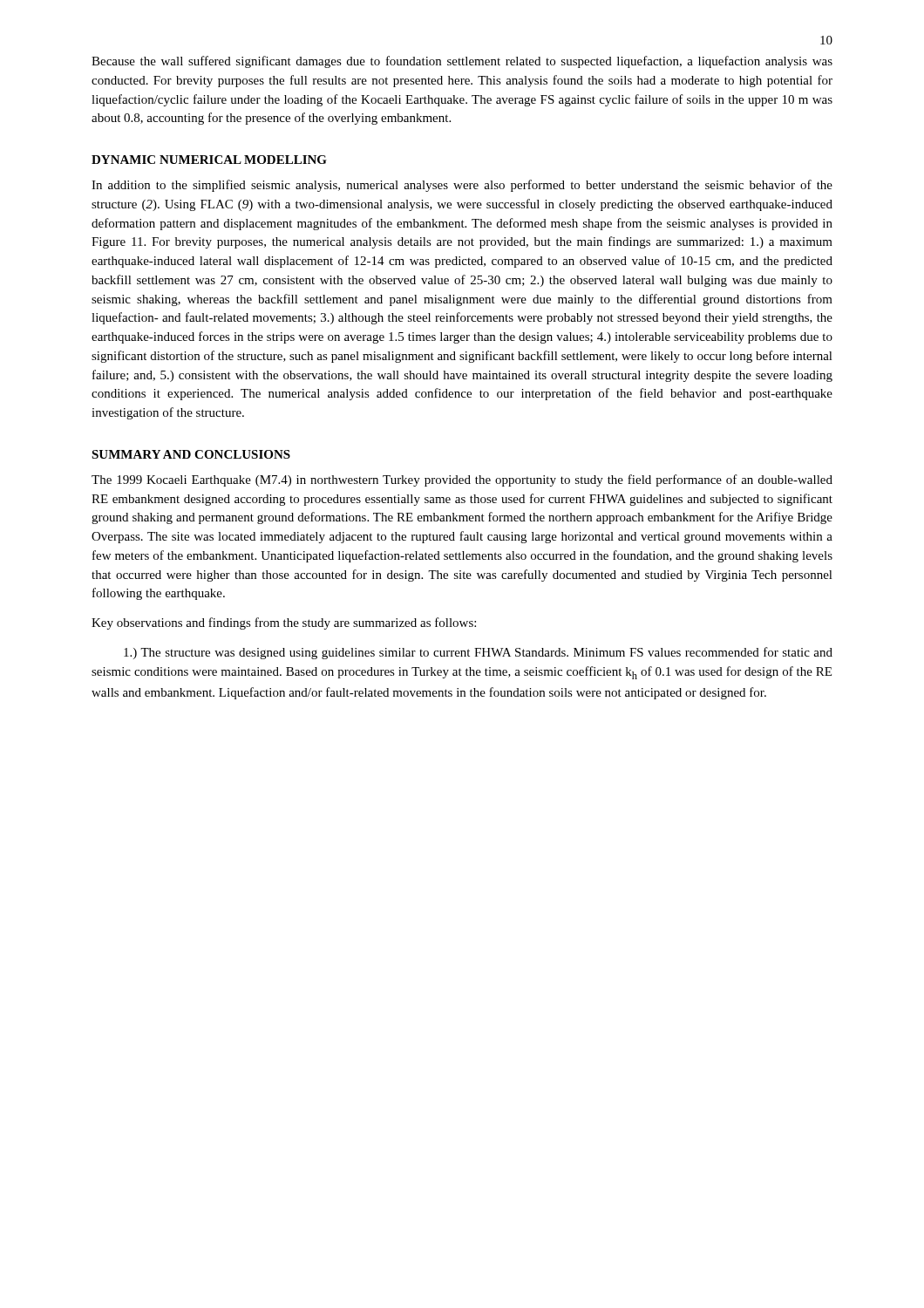This screenshot has height=1308, width=924.
Task: Point to the region starting "SUMMARY AND CONCLUSIONS"
Action: coord(191,454)
